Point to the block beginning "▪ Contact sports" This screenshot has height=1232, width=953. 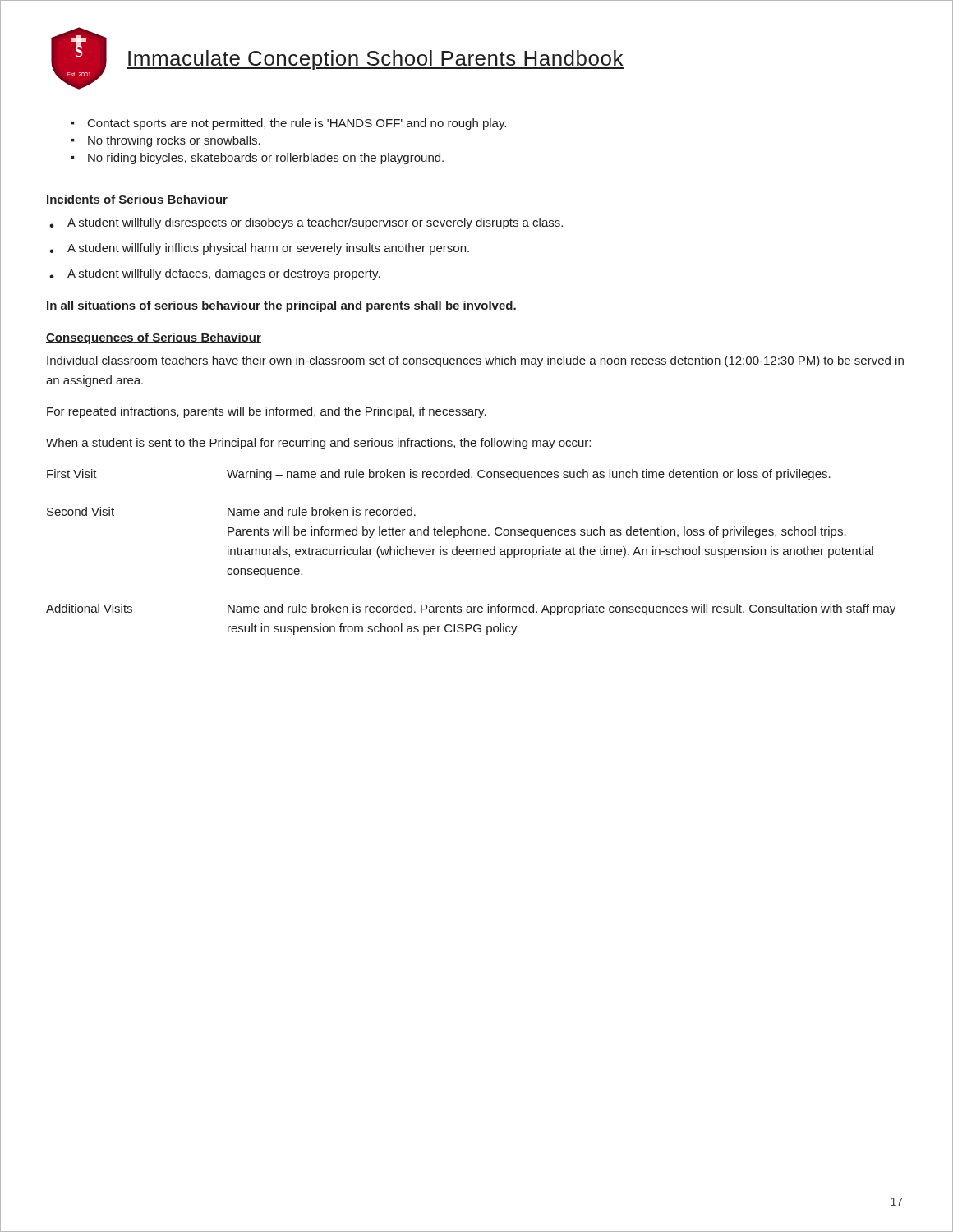point(289,123)
